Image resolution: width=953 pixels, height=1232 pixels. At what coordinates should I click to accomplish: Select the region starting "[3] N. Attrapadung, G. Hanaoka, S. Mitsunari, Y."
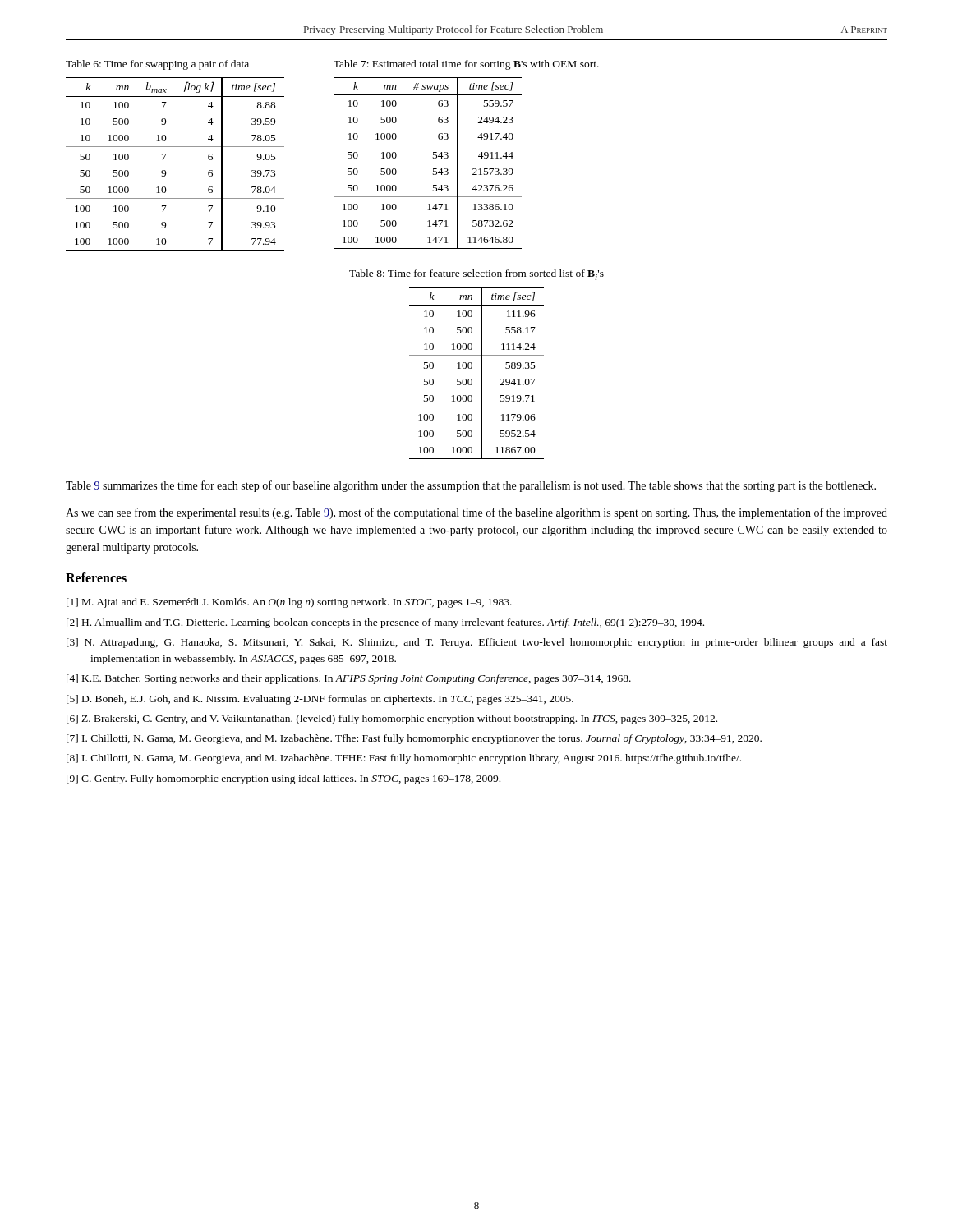(476, 650)
